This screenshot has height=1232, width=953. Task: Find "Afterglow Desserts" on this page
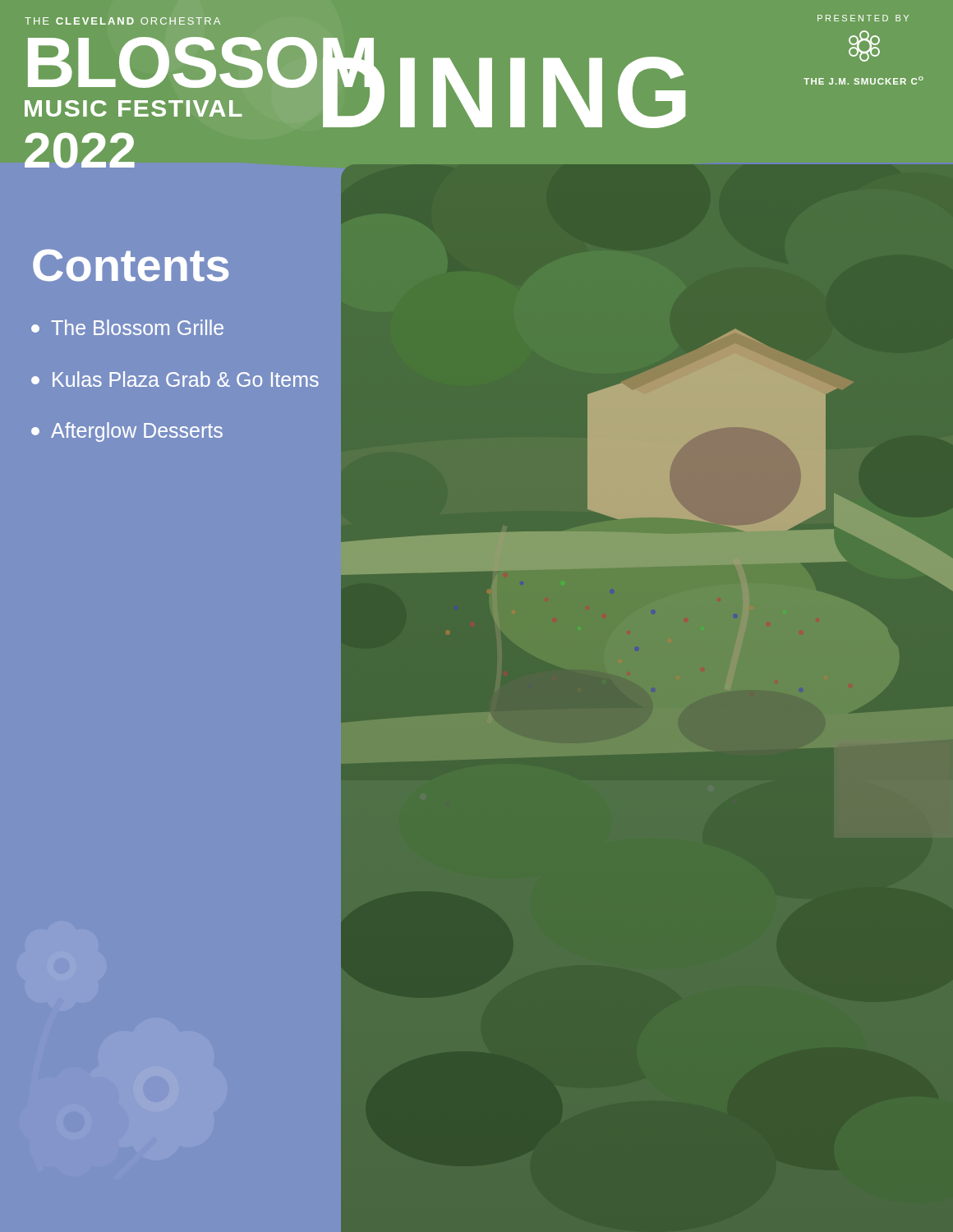pos(127,431)
